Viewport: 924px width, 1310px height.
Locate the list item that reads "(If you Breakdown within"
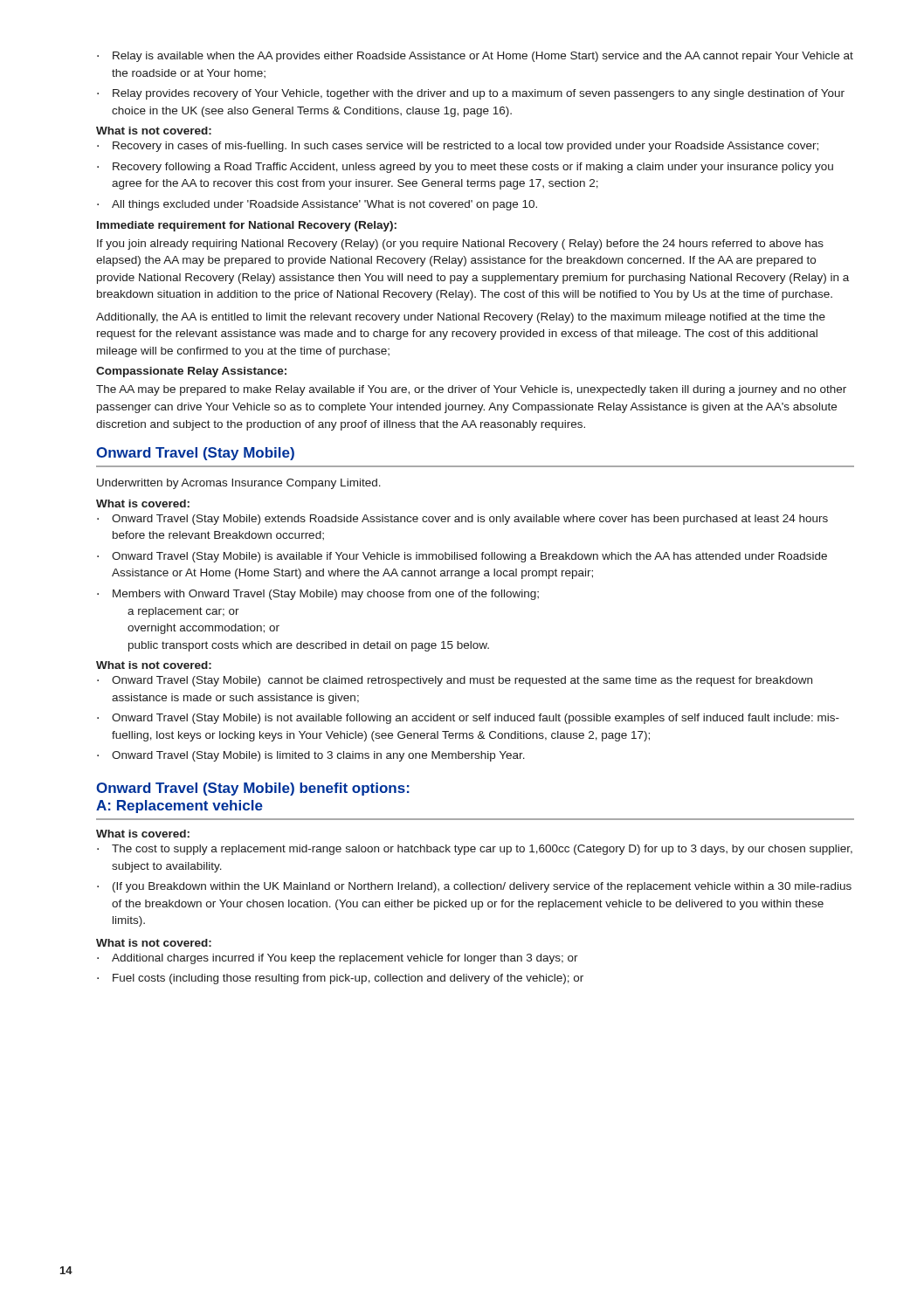pyautogui.click(x=482, y=903)
